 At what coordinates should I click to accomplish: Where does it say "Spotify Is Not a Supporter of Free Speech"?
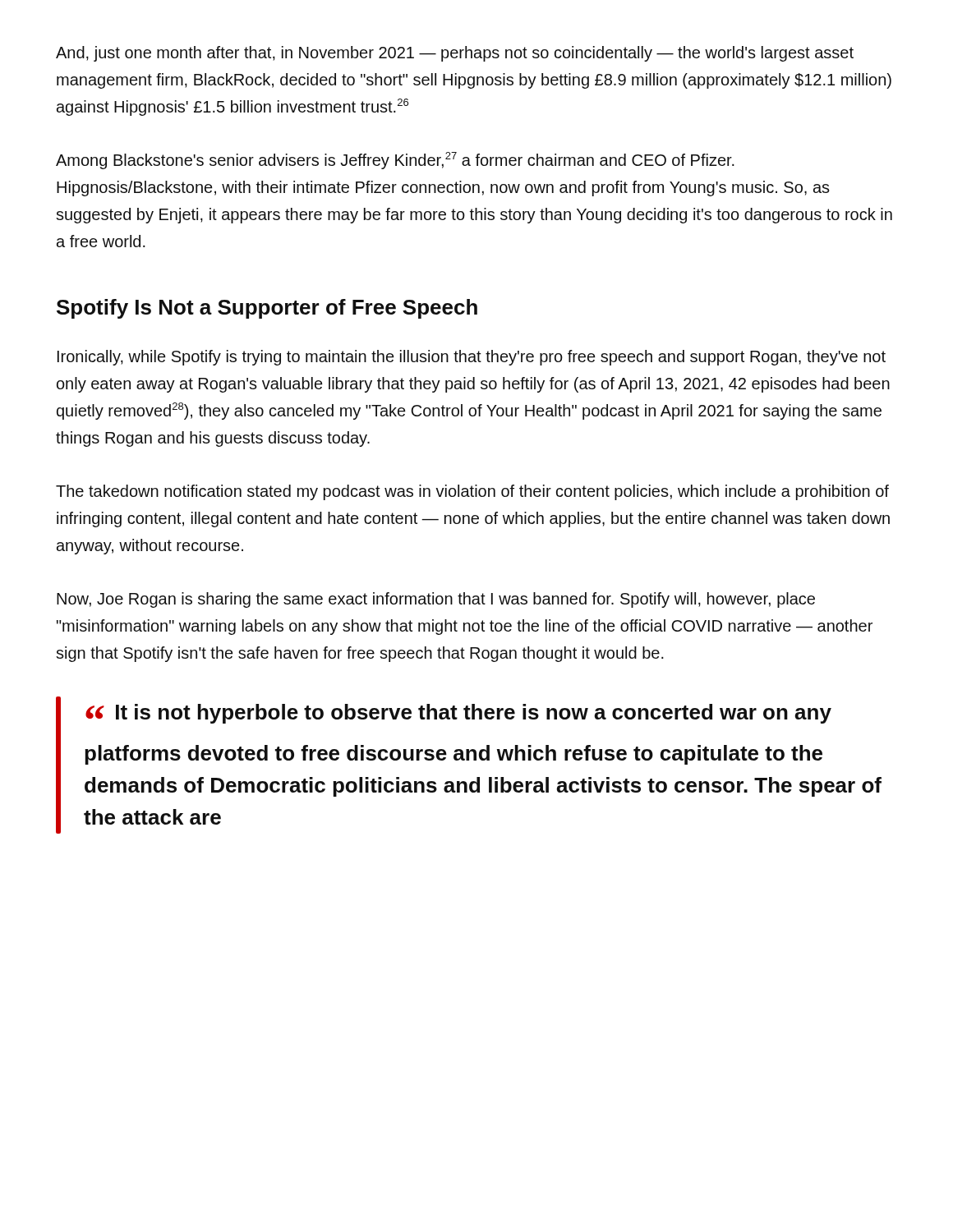(267, 307)
